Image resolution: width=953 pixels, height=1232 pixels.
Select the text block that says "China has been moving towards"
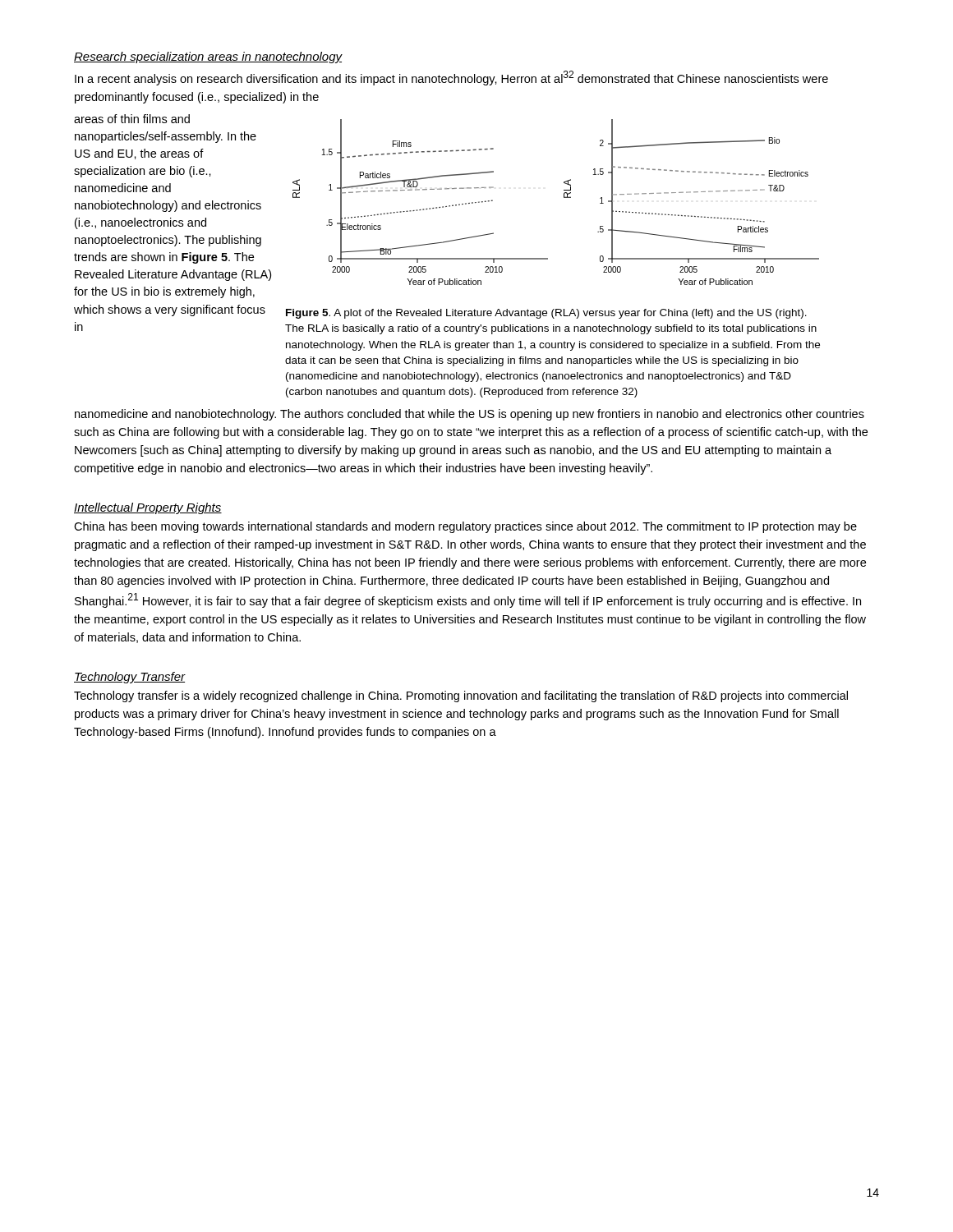(470, 582)
